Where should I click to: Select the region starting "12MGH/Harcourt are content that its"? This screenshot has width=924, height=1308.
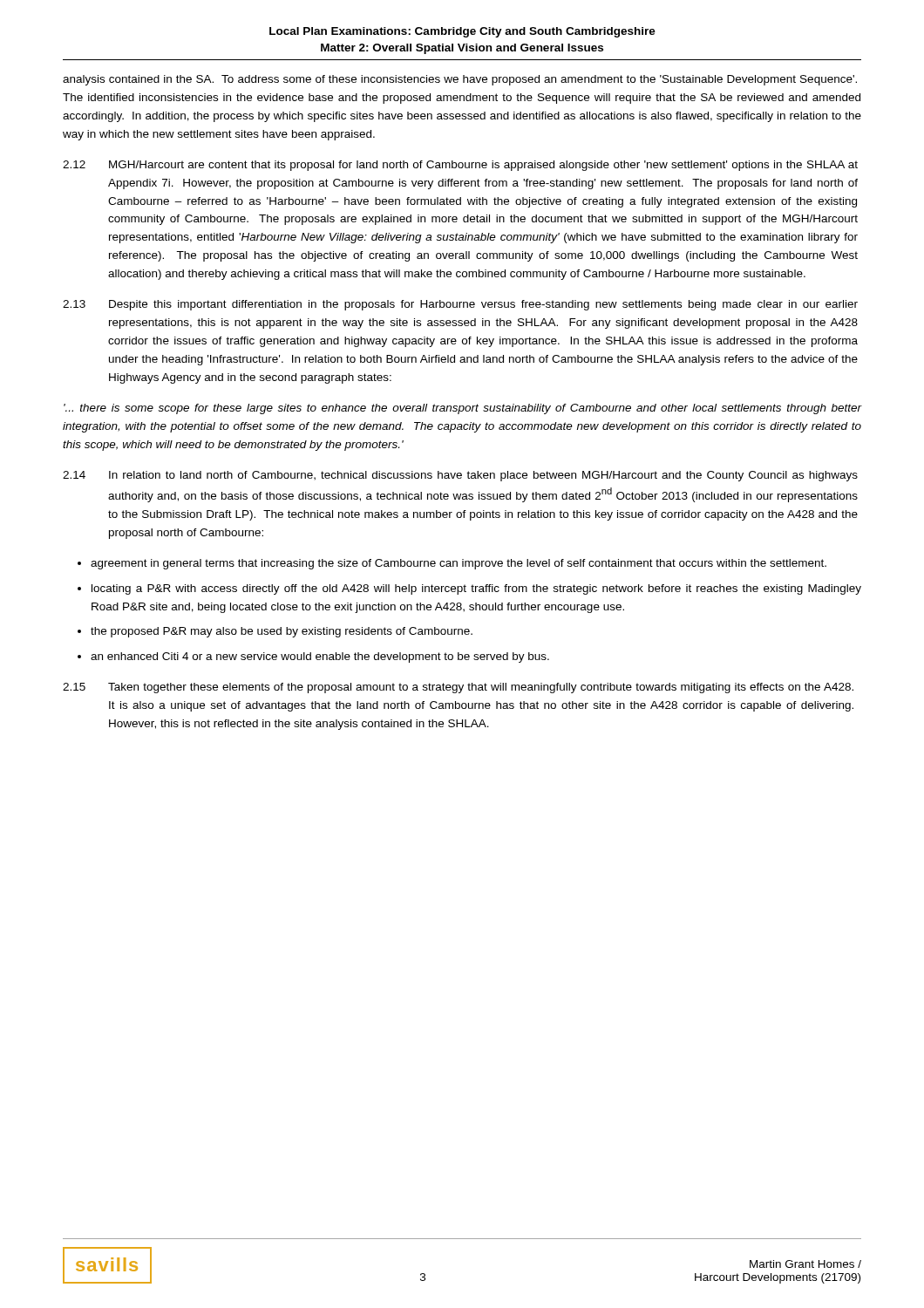point(460,220)
